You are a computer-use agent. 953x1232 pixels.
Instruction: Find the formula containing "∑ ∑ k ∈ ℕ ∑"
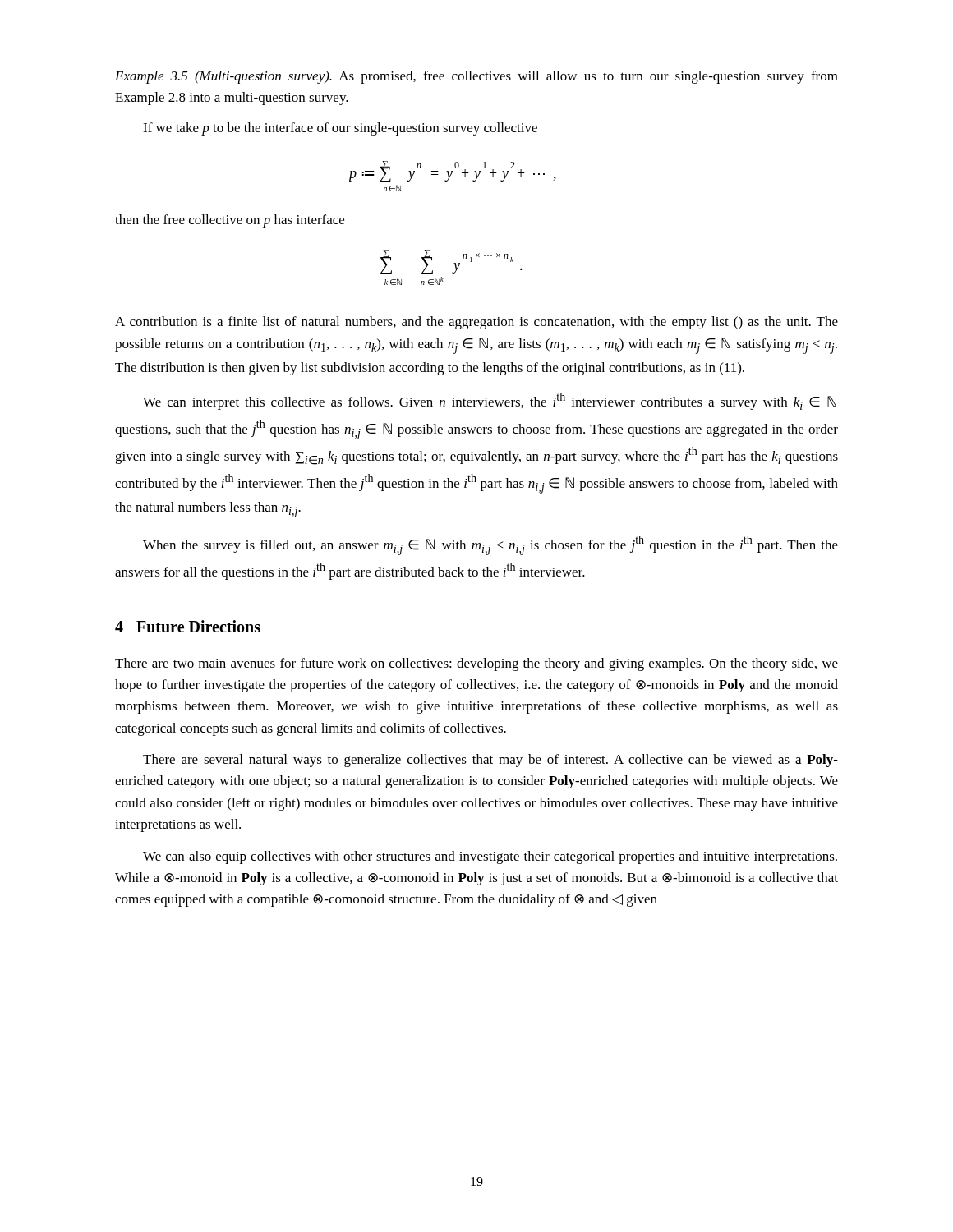pos(476,269)
